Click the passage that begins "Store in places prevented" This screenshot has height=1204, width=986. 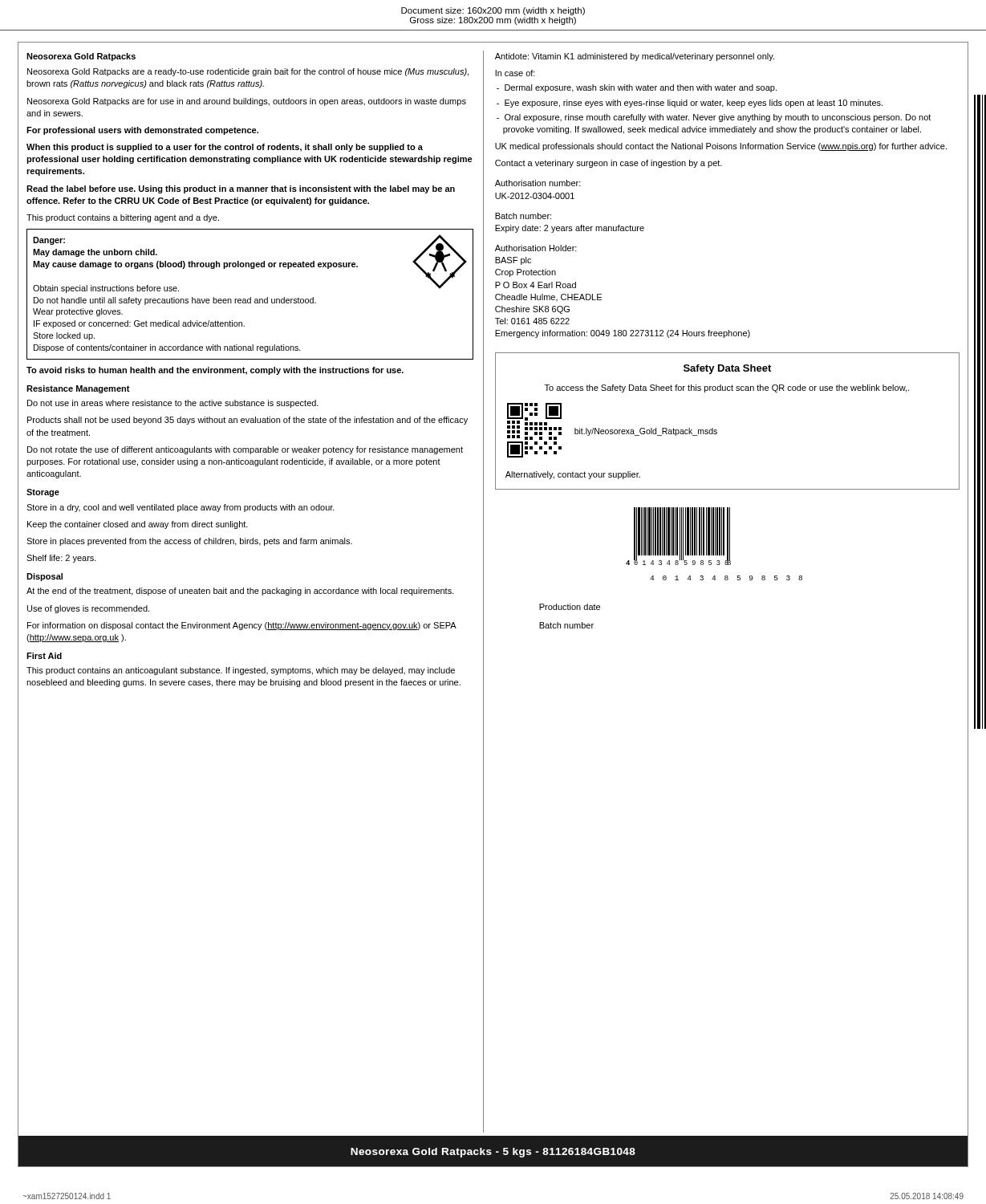click(x=190, y=541)
